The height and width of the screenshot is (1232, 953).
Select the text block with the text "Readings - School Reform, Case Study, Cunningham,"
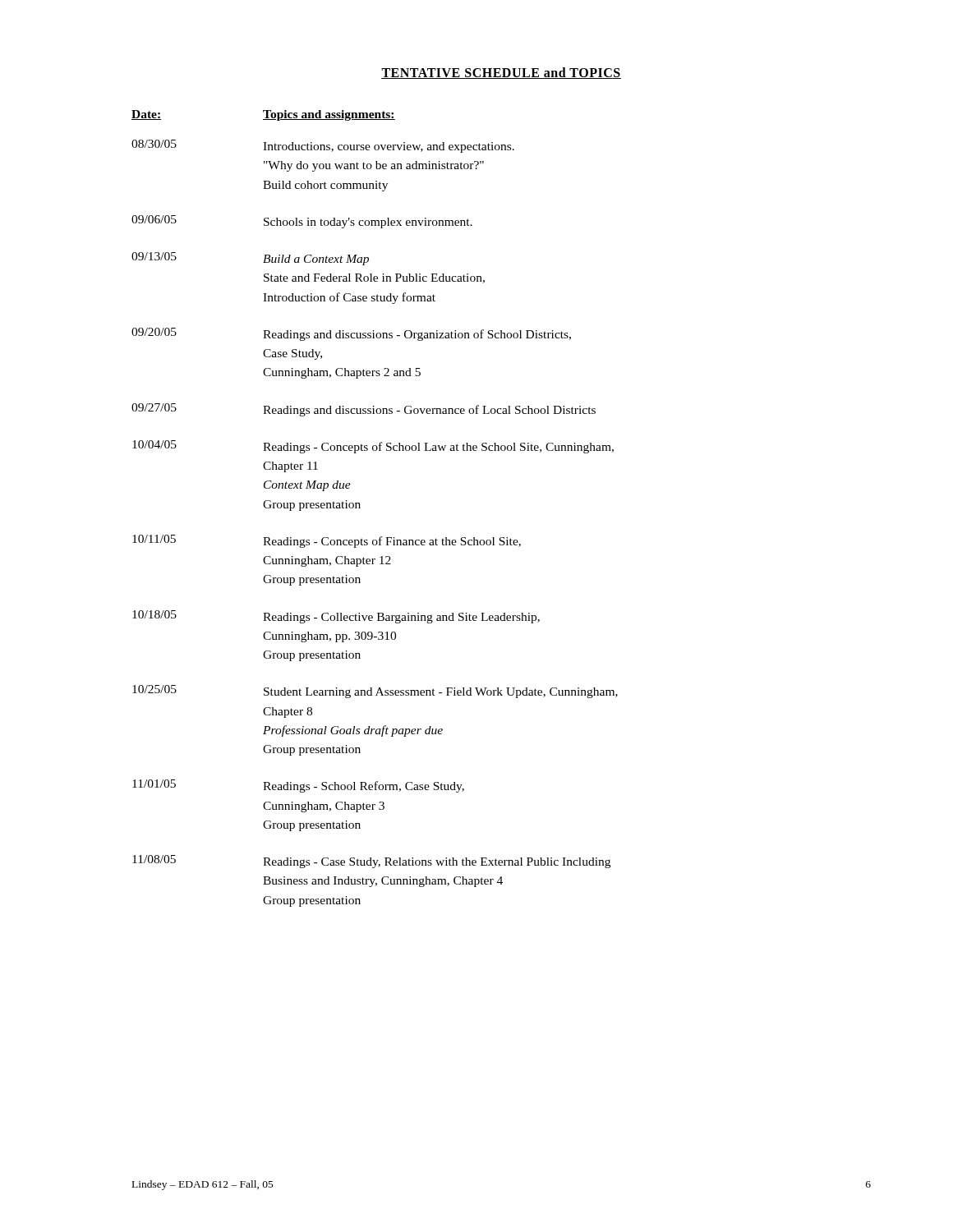coord(364,805)
